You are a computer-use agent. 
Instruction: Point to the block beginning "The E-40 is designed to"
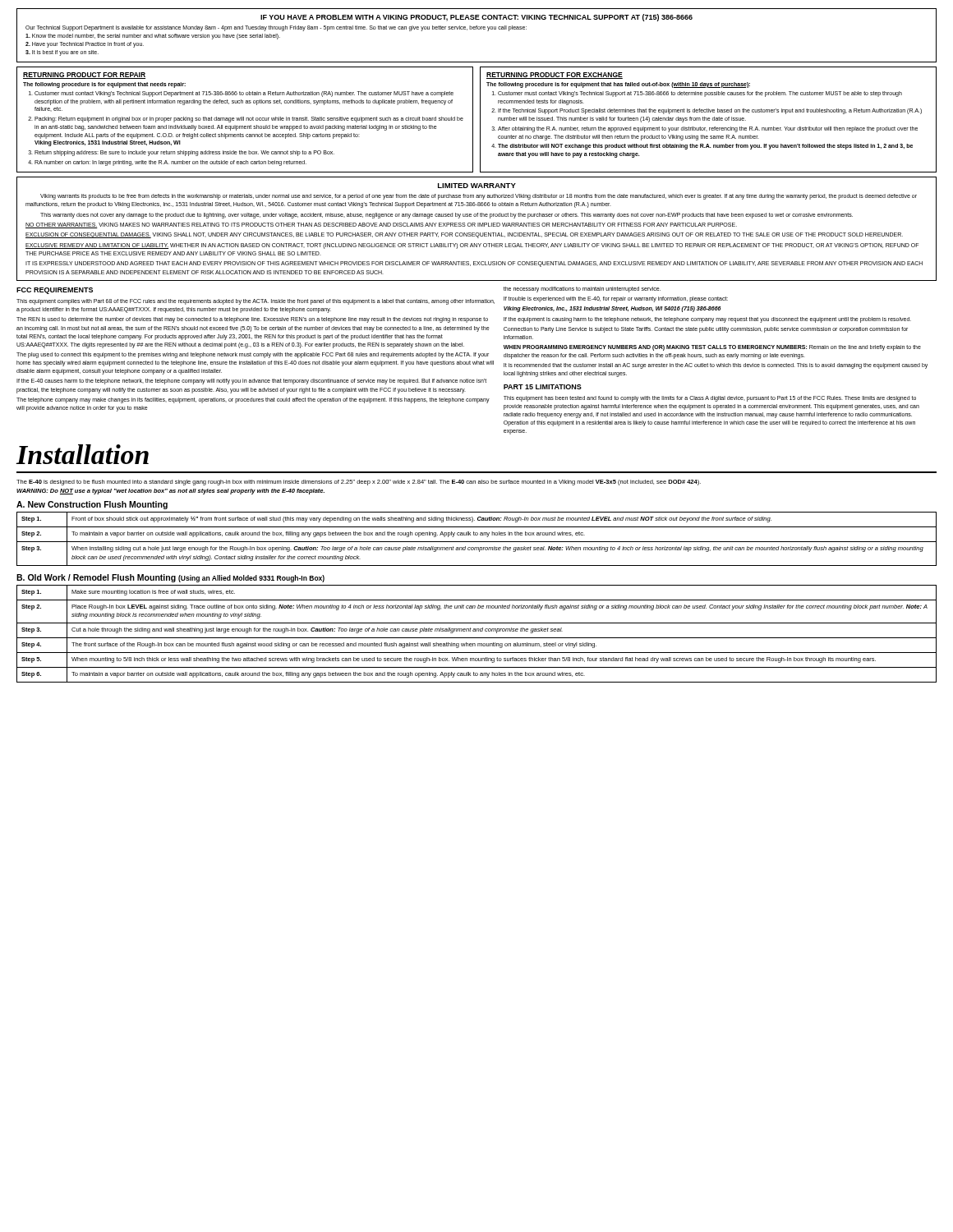coord(359,486)
